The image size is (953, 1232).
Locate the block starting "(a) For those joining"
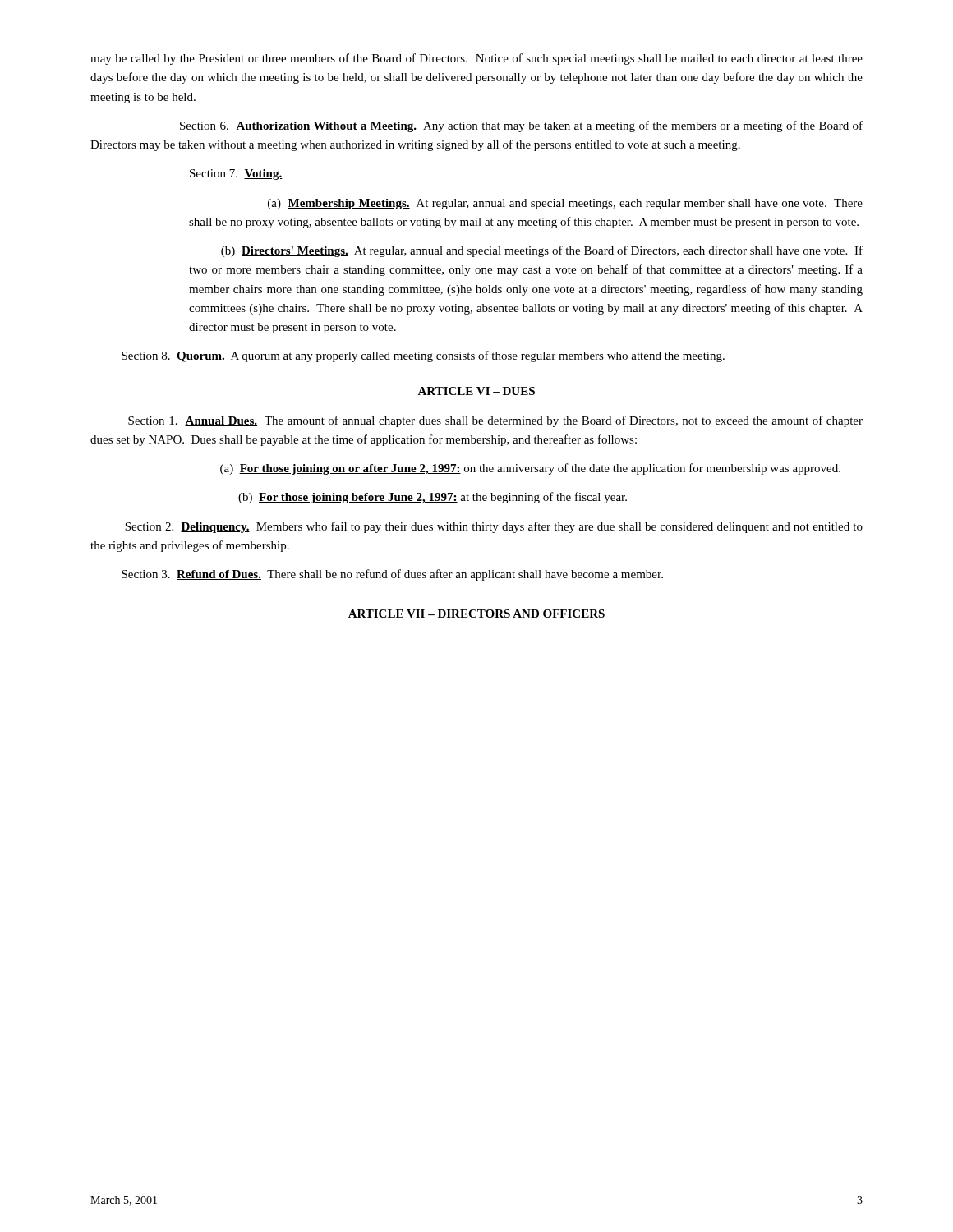pyautogui.click(x=515, y=468)
